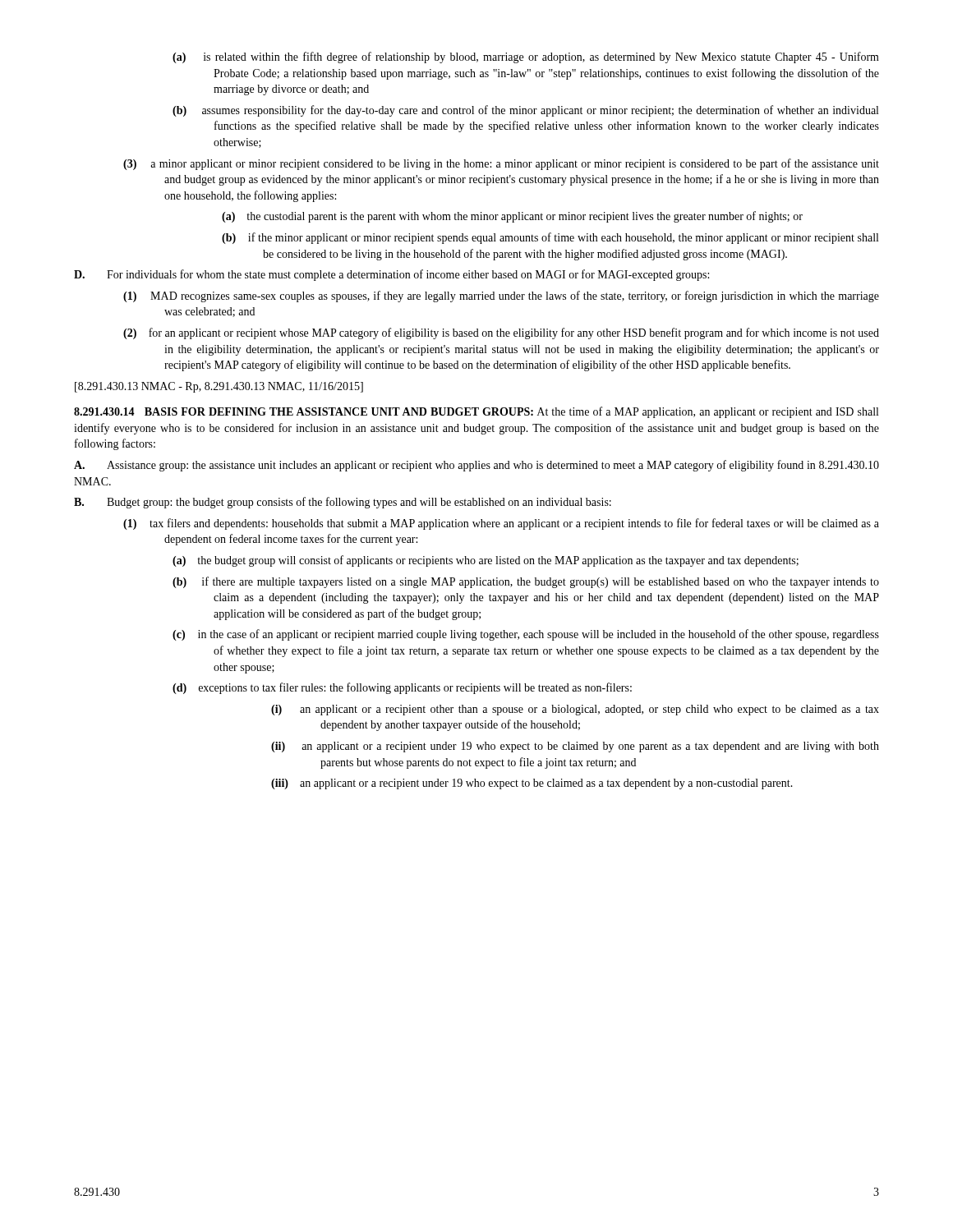Find the region starting "(i) an applicant or a recipient"
The height and width of the screenshot is (1232, 953).
(575, 717)
